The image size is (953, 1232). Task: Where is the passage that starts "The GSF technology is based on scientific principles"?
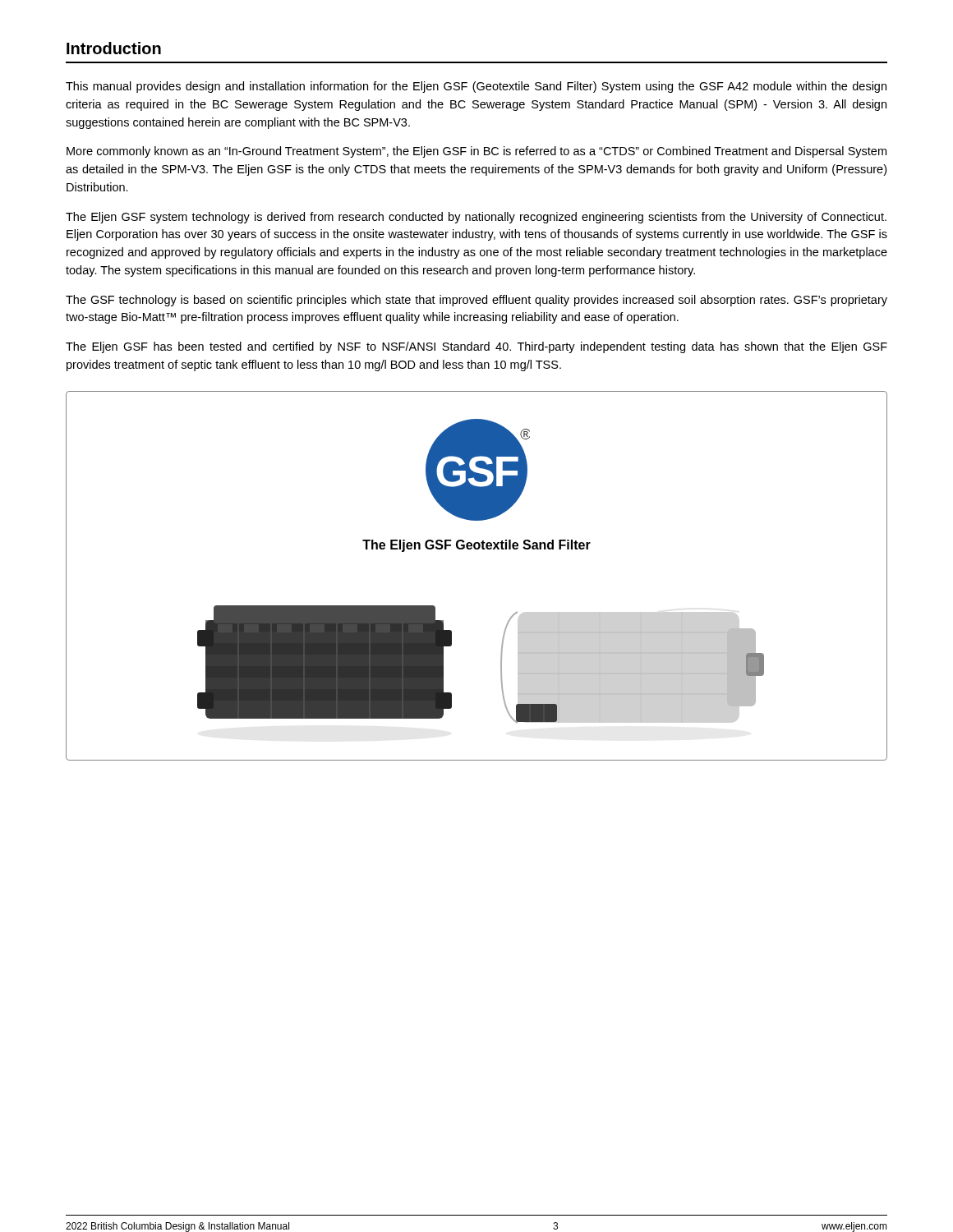click(x=476, y=308)
